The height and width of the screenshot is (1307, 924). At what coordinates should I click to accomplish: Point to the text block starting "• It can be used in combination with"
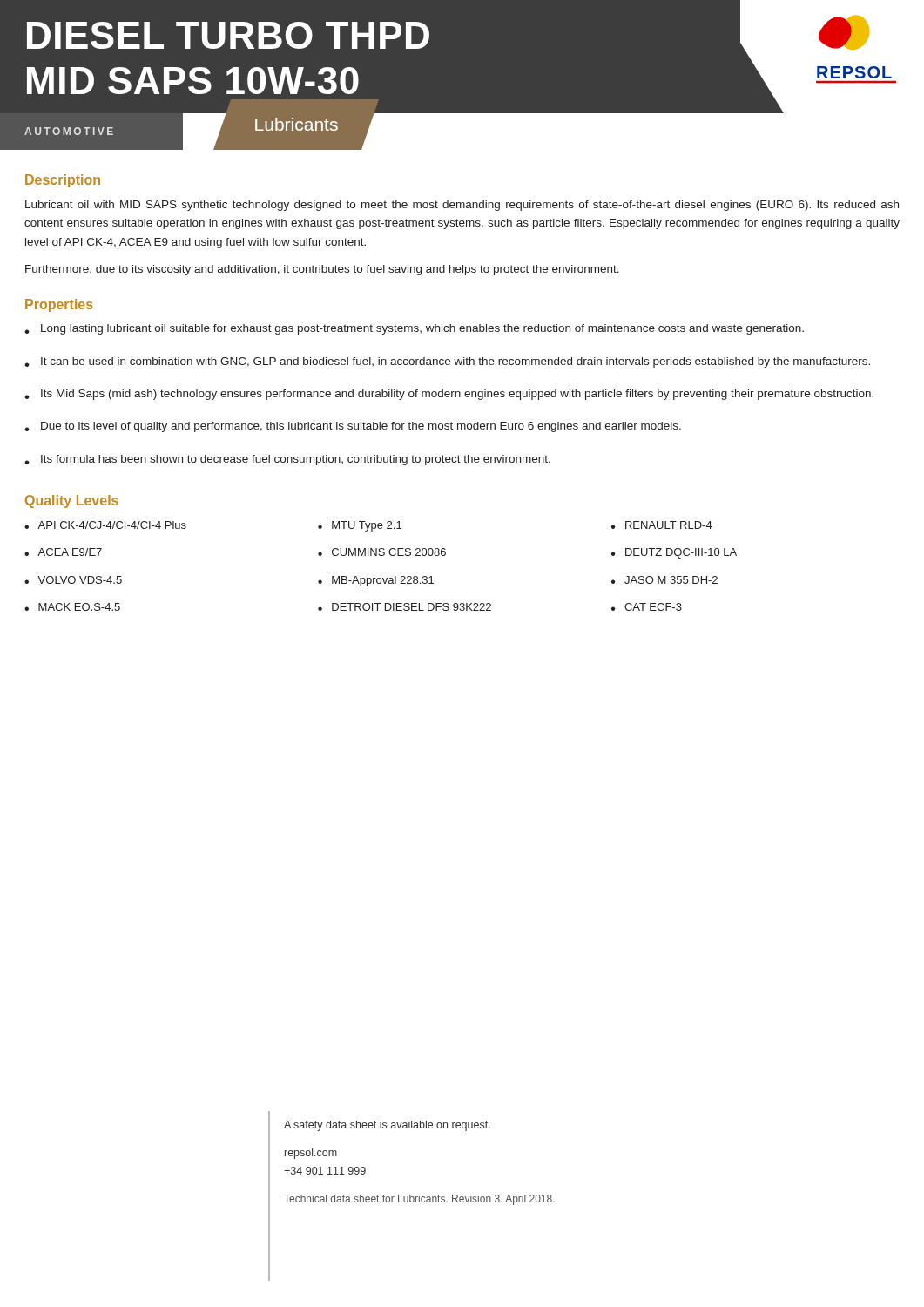click(448, 365)
